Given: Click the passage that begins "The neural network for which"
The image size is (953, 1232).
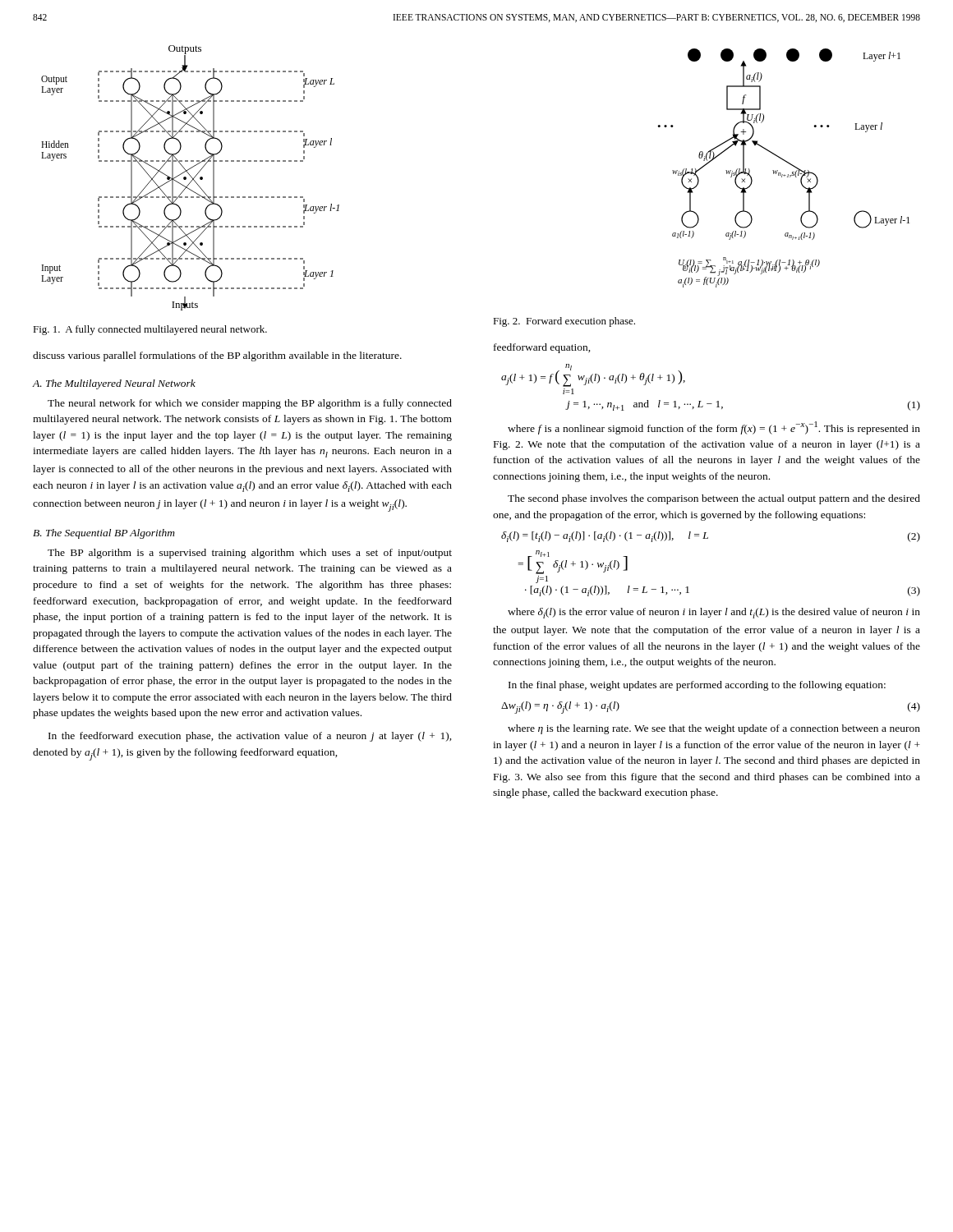Looking at the screenshot, I should [242, 454].
